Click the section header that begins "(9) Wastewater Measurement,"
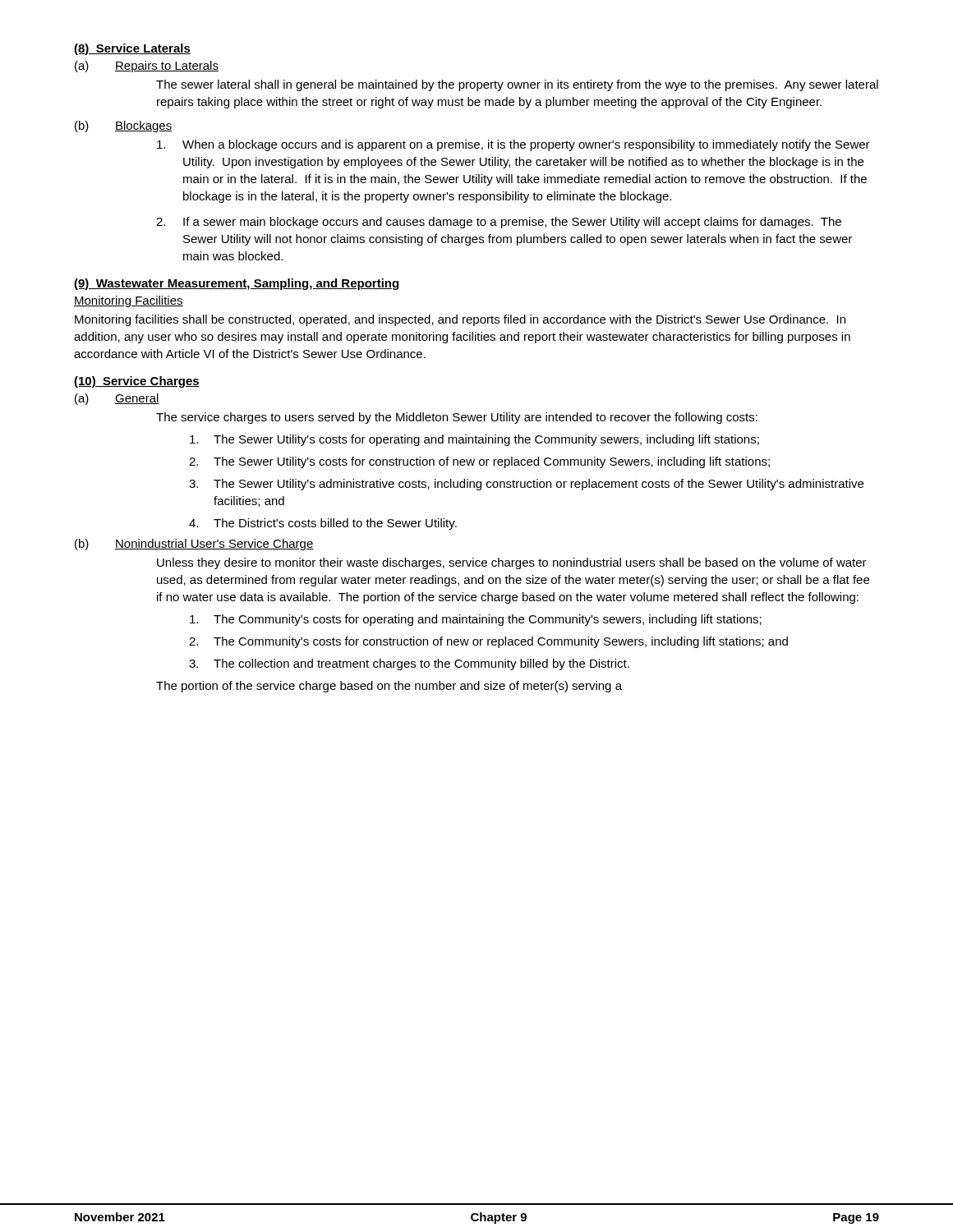The image size is (953, 1232). [x=237, y=283]
